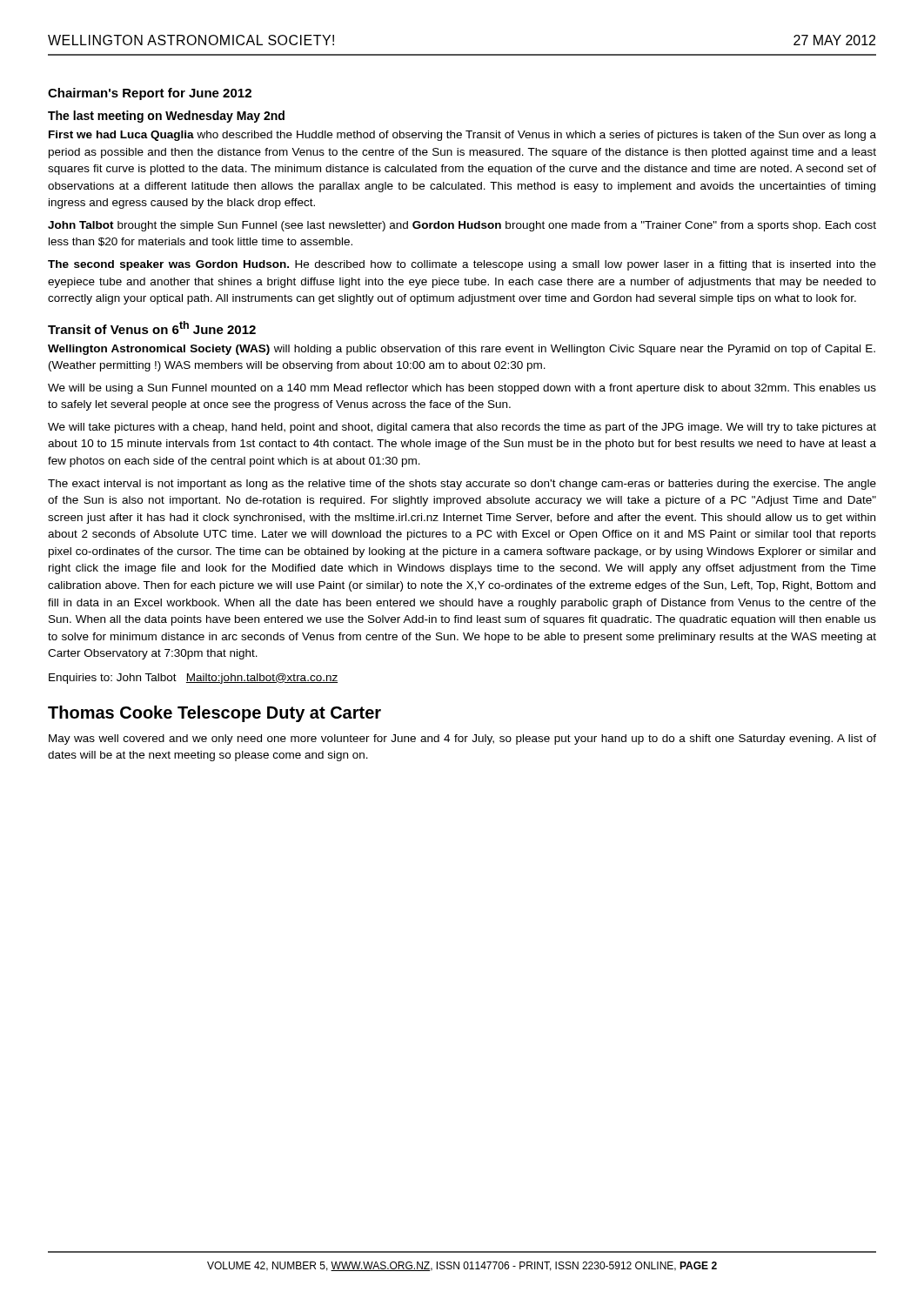The width and height of the screenshot is (924, 1305).
Task: Locate the region starting "Wellington Astronomical Society (WAS) will holding a public"
Action: (462, 357)
